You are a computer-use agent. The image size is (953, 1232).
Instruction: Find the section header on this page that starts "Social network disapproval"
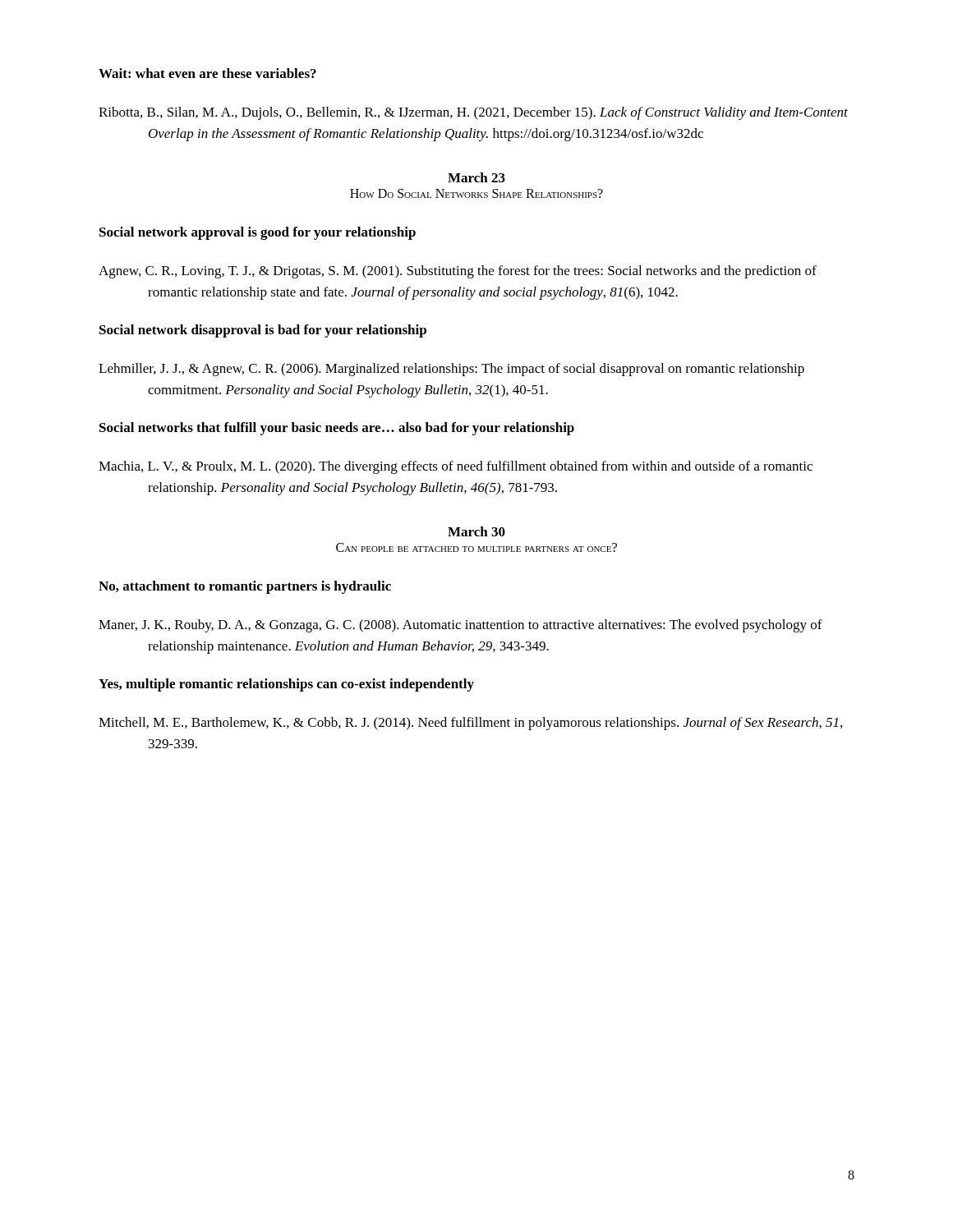263,331
